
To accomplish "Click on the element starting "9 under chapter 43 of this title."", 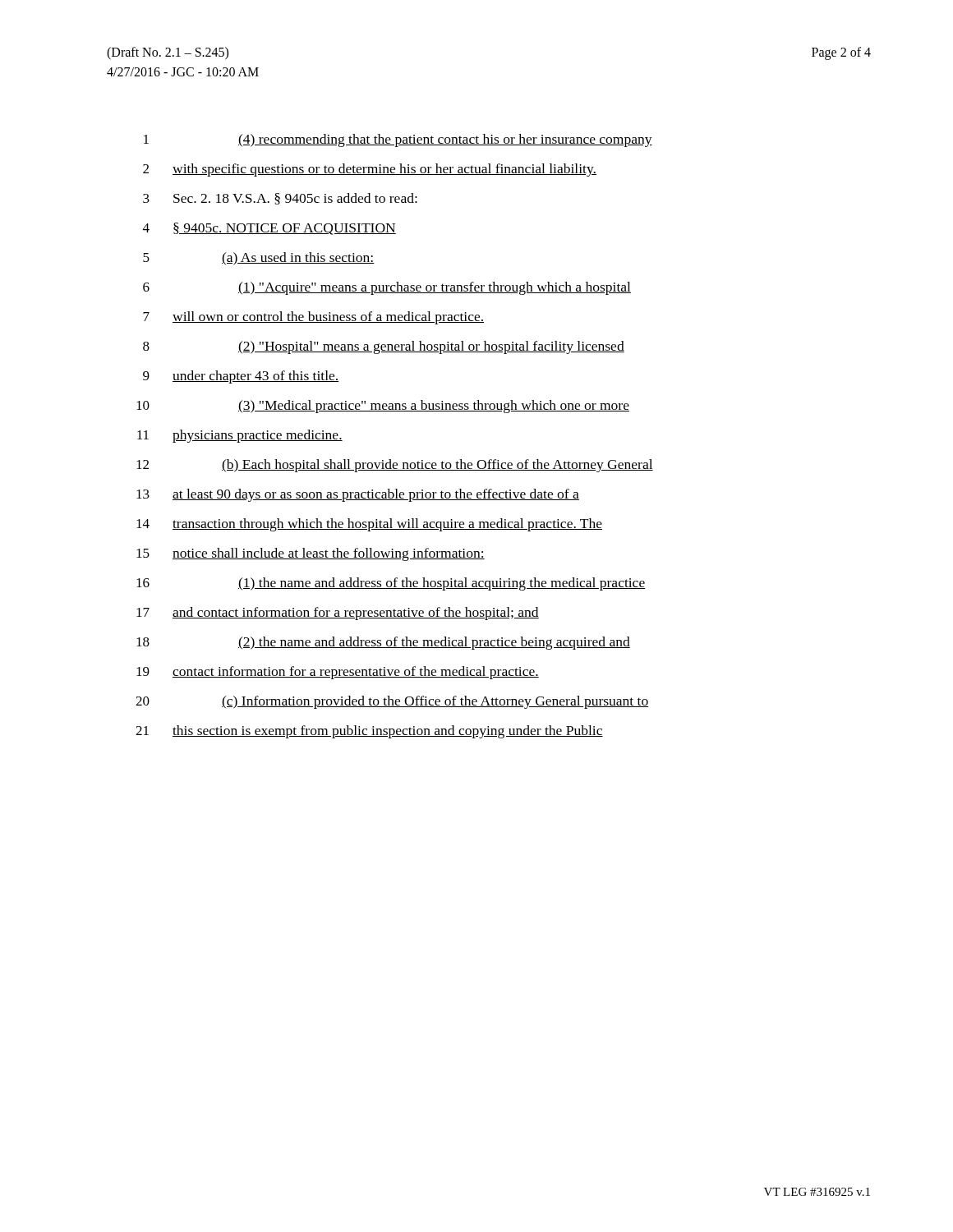I will pyautogui.click(x=241, y=377).
